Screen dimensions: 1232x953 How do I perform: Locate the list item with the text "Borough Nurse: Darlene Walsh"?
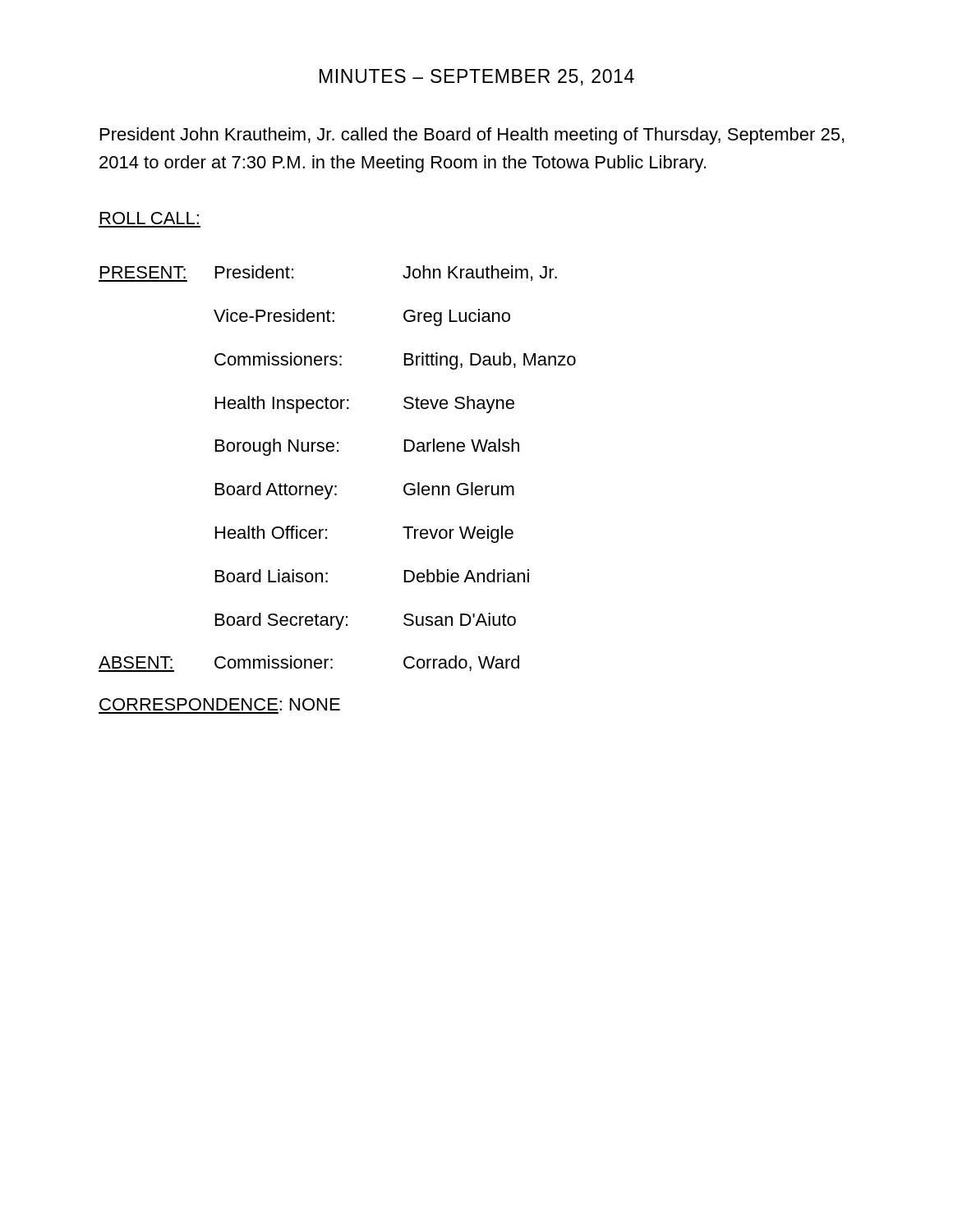(275, 447)
